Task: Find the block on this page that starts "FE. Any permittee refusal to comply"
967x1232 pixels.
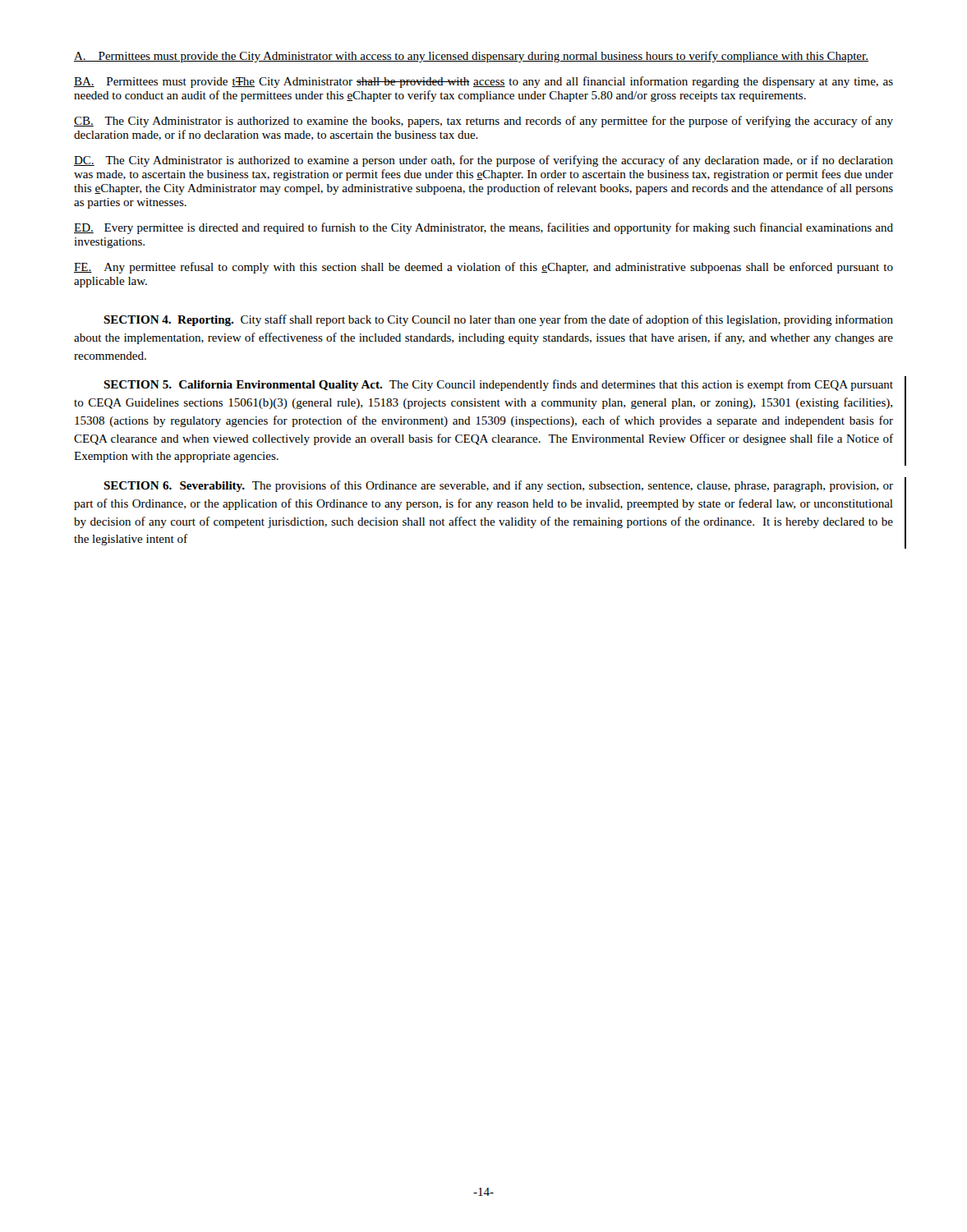Action: [484, 274]
